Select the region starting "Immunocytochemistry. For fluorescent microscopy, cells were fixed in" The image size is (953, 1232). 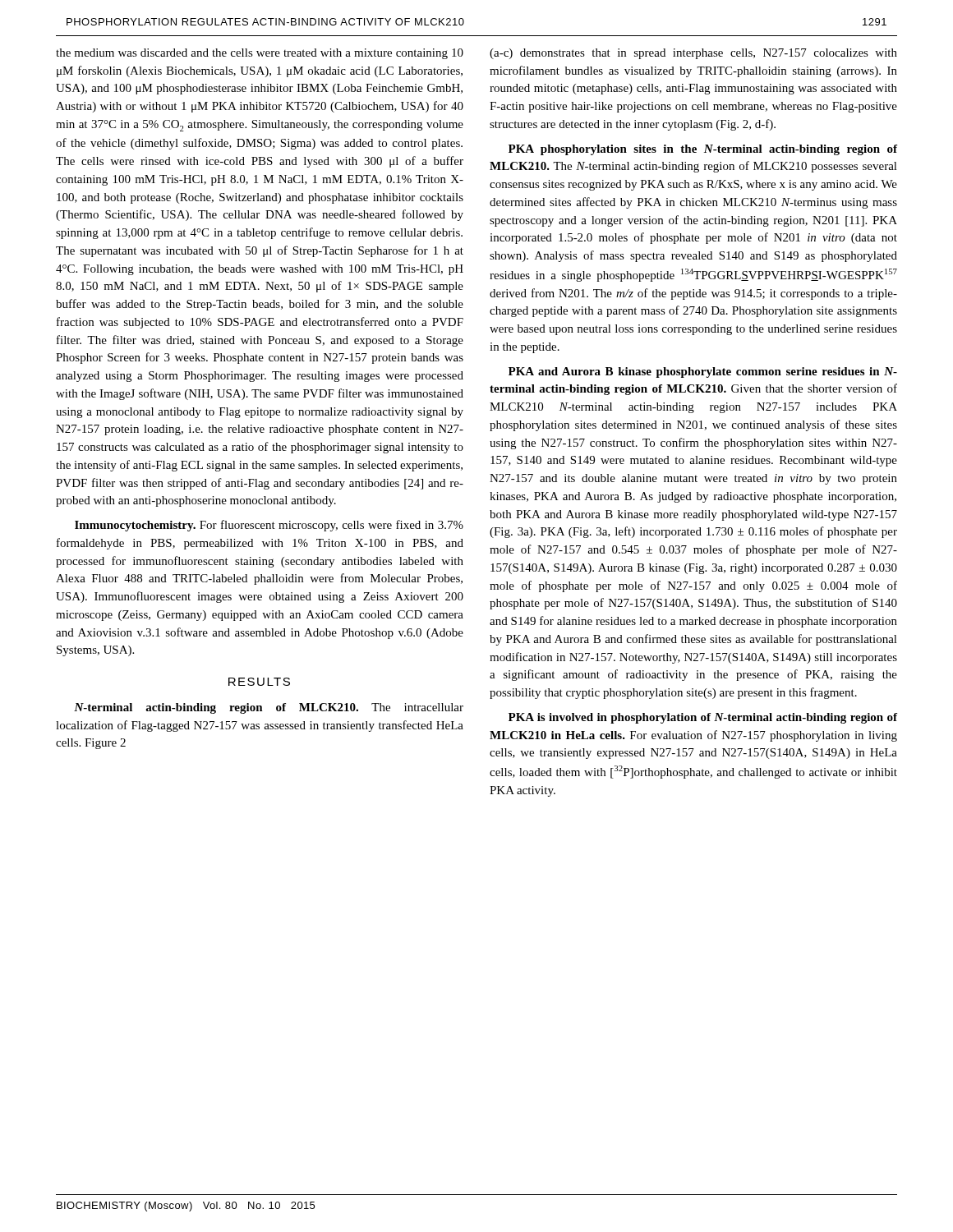[x=260, y=588]
